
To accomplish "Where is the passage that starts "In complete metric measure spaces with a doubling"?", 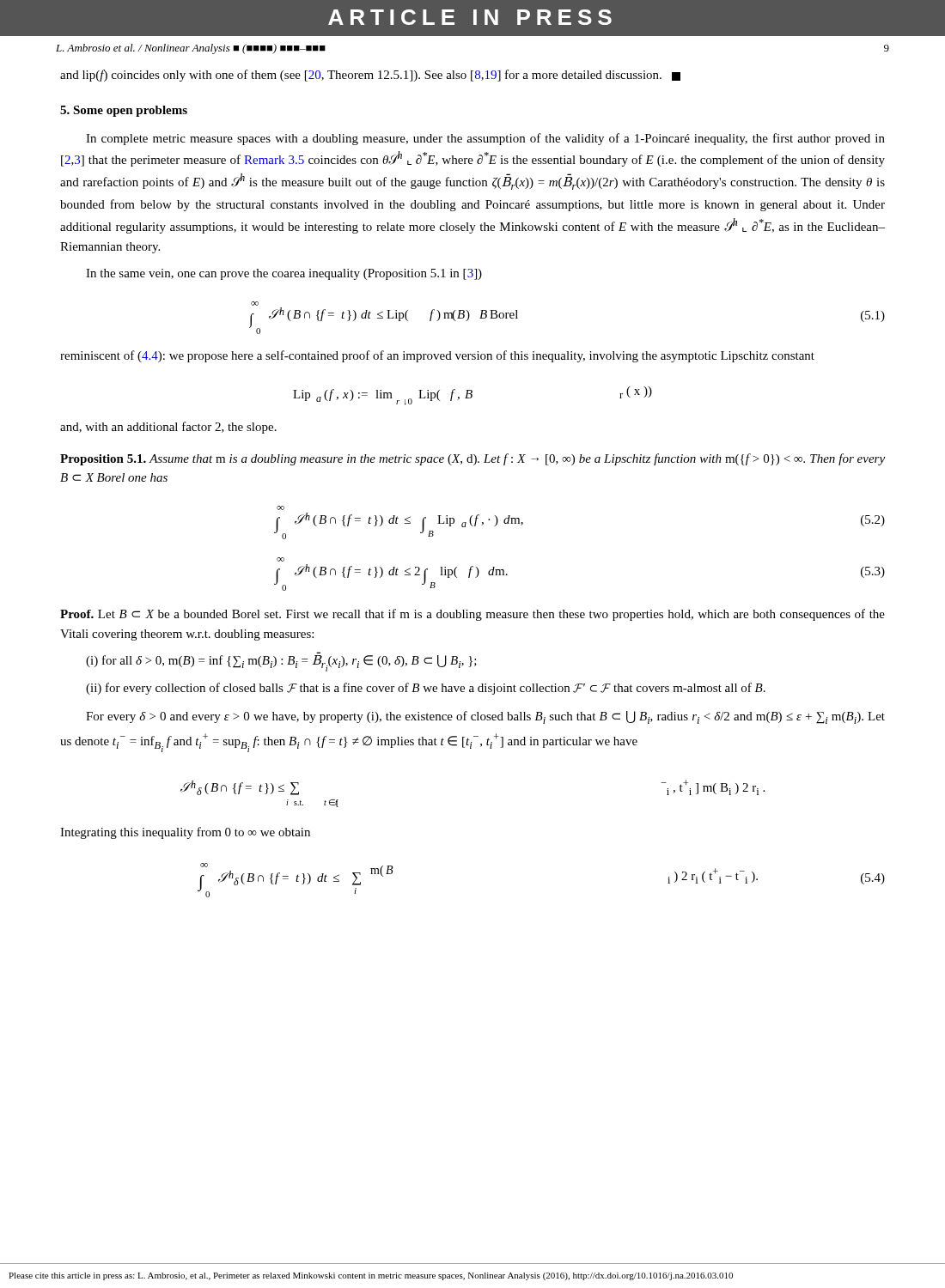I will coord(472,192).
